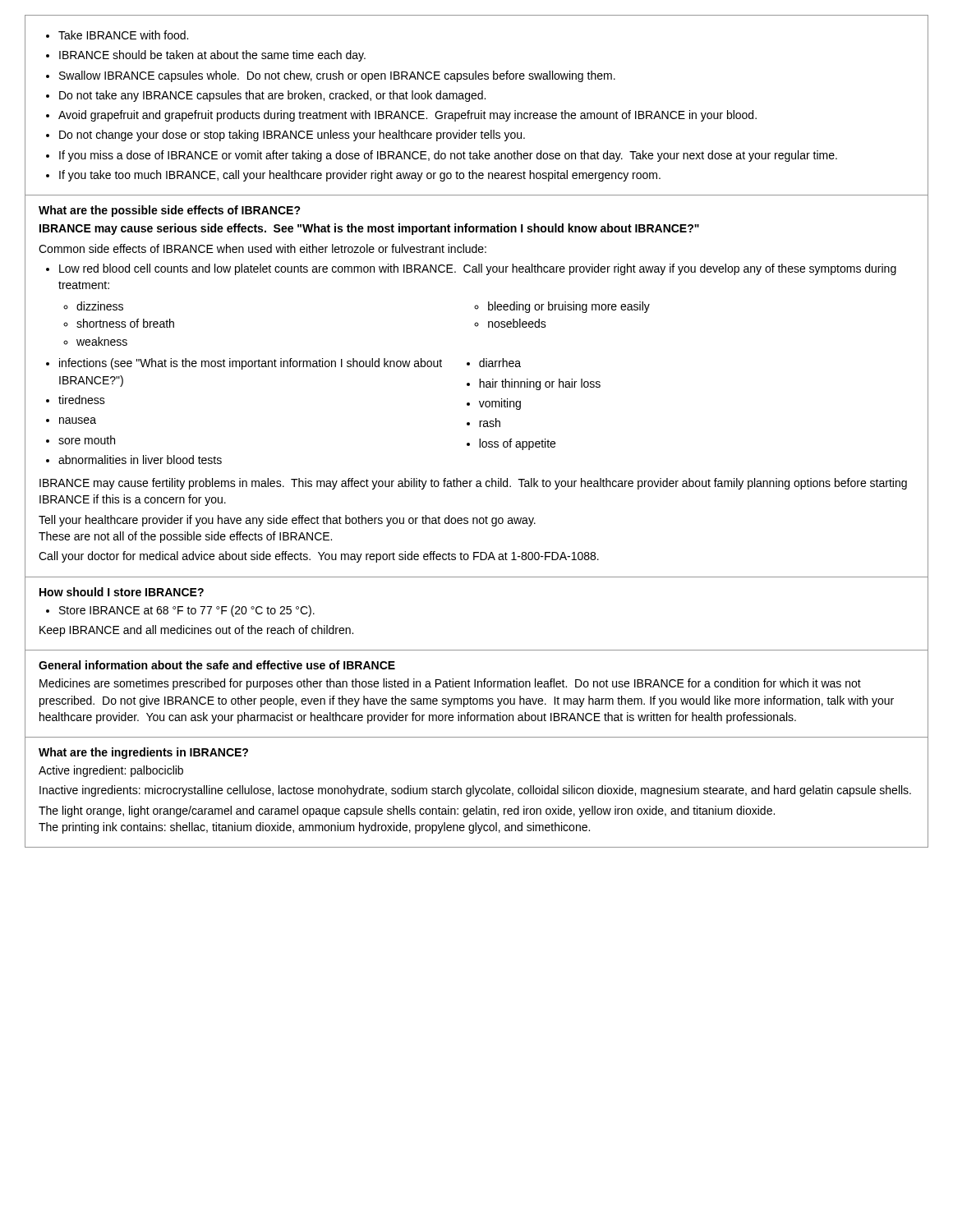
Task: Find the passage starting "The light orange, light orange/caramel and caramel opaque"
Action: coord(407,819)
